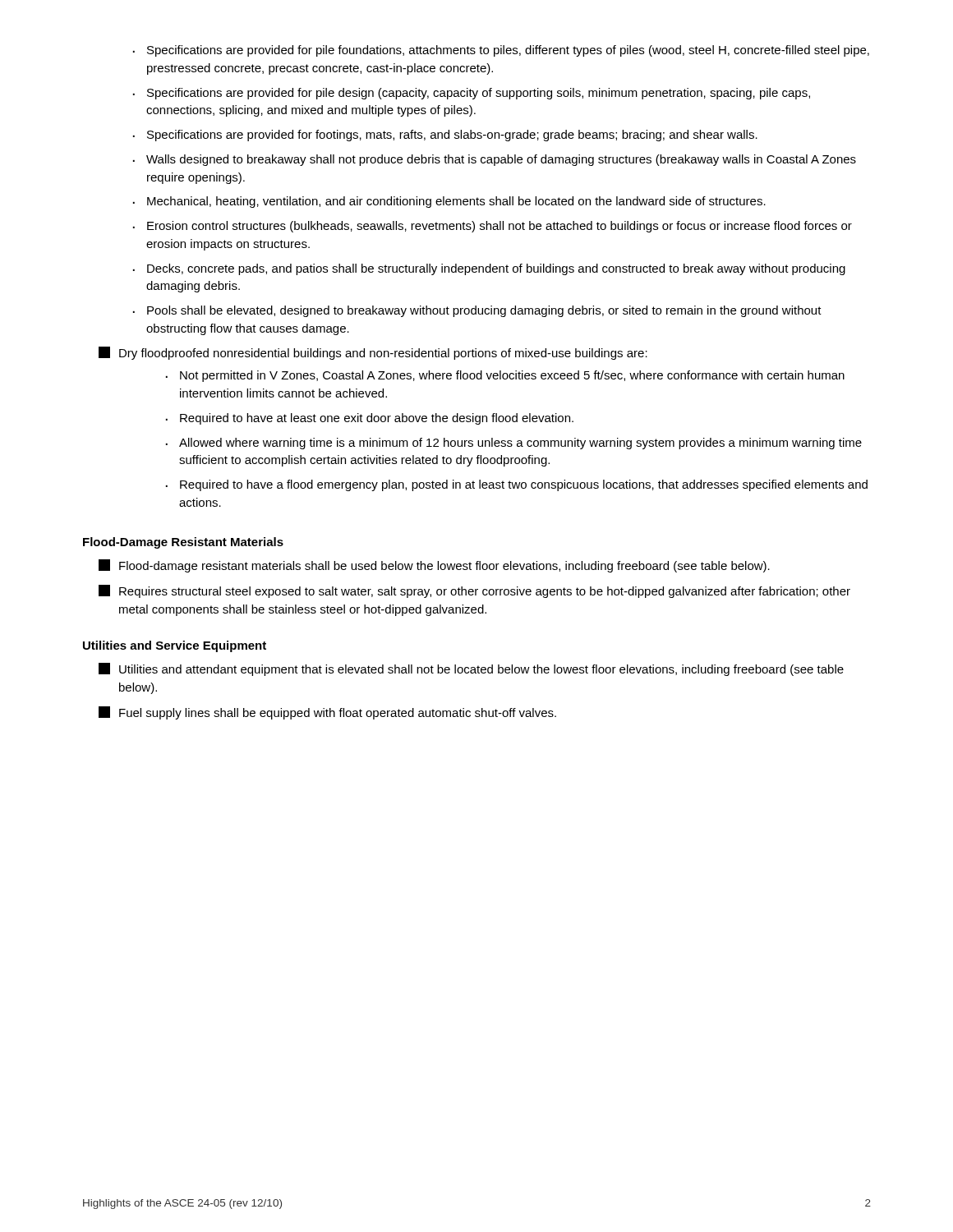Screen dimensions: 1232x953
Task: Select the list item that says ". Not permitted"
Action: tap(518, 384)
